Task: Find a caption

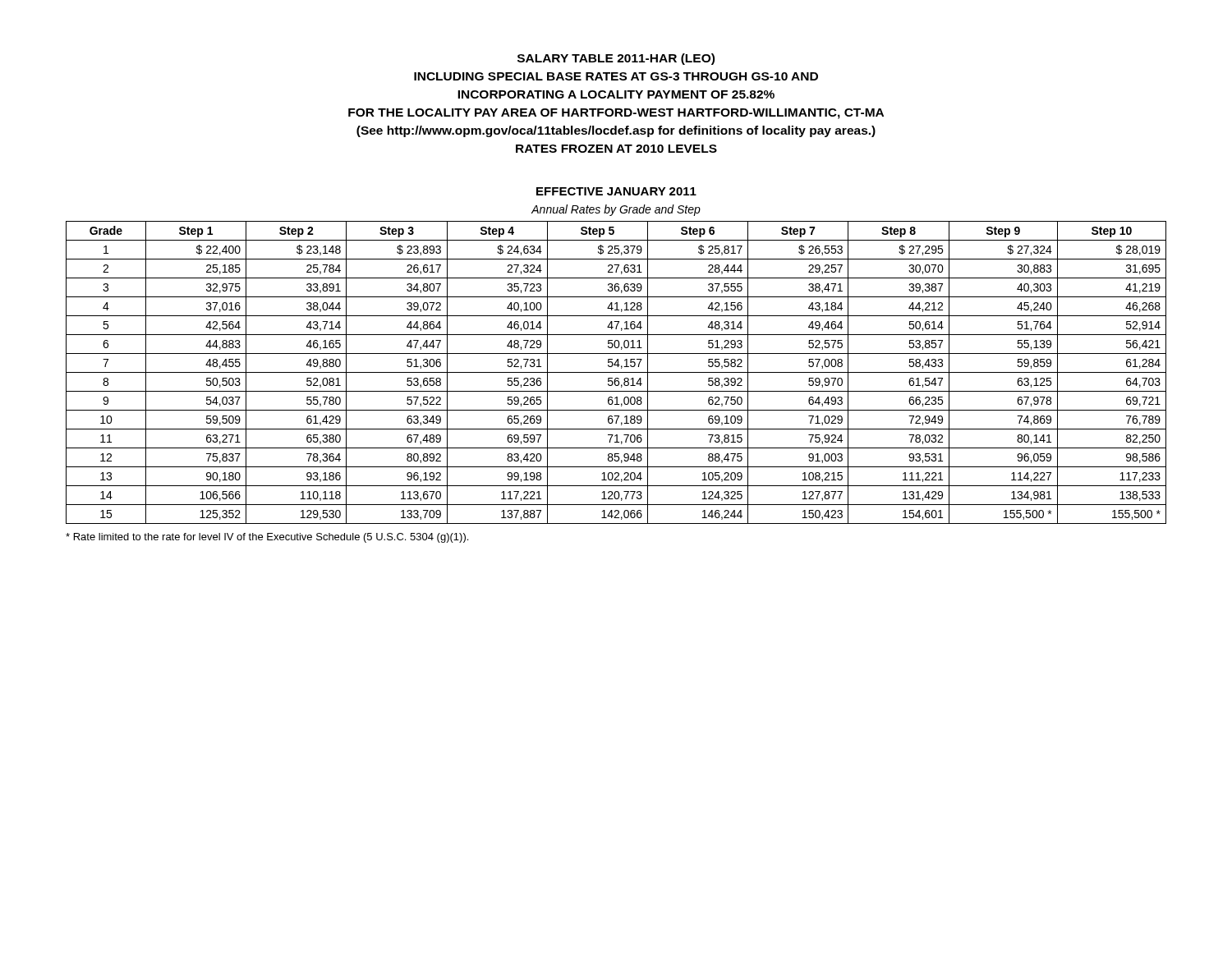Action: (616, 209)
